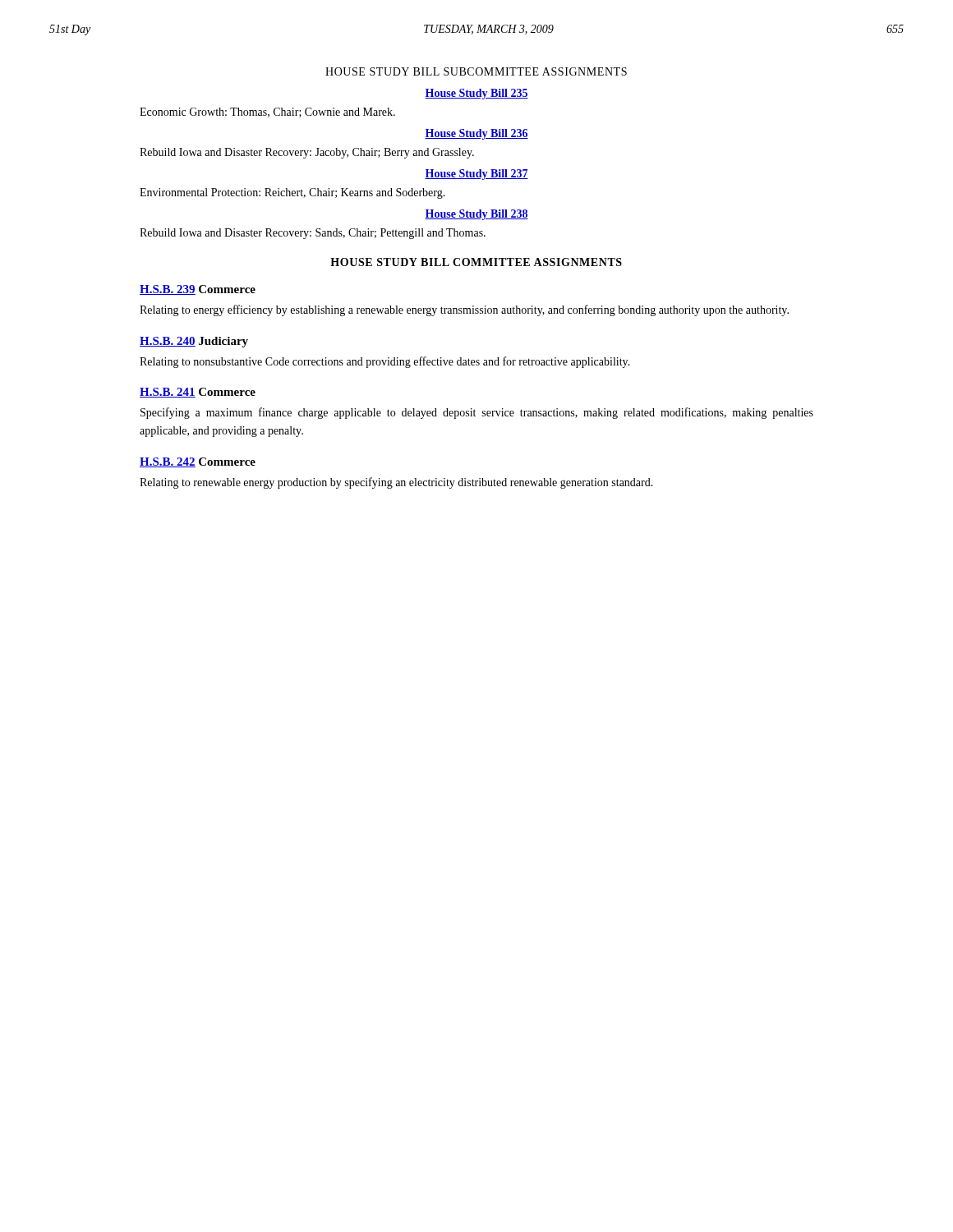953x1232 pixels.
Task: Click on the text block that says "Rebuild Iowa and Disaster Recovery: Sands, Chair; Pettengill"
Action: [x=476, y=233]
